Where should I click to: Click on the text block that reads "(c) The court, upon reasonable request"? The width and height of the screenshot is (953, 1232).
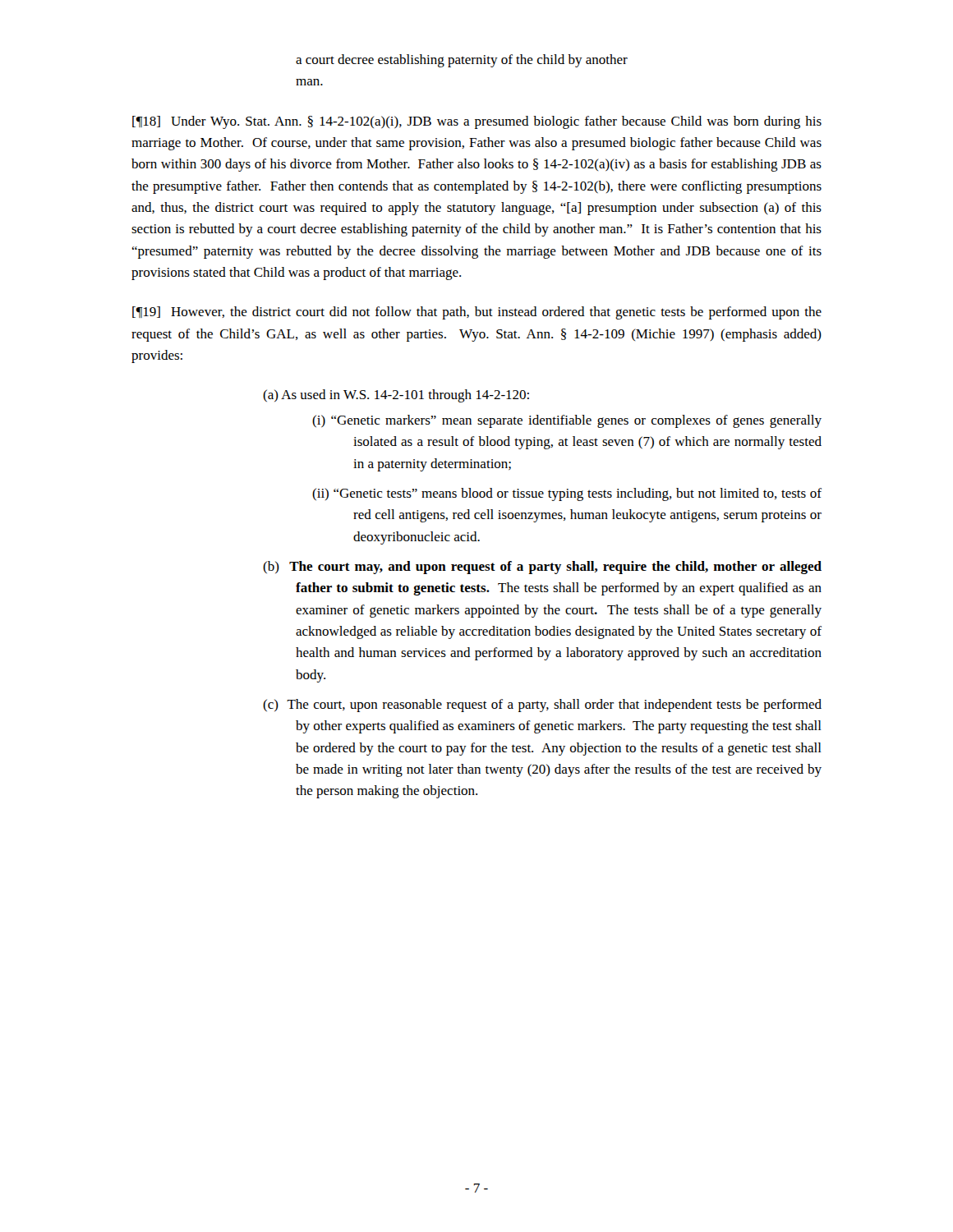(542, 748)
